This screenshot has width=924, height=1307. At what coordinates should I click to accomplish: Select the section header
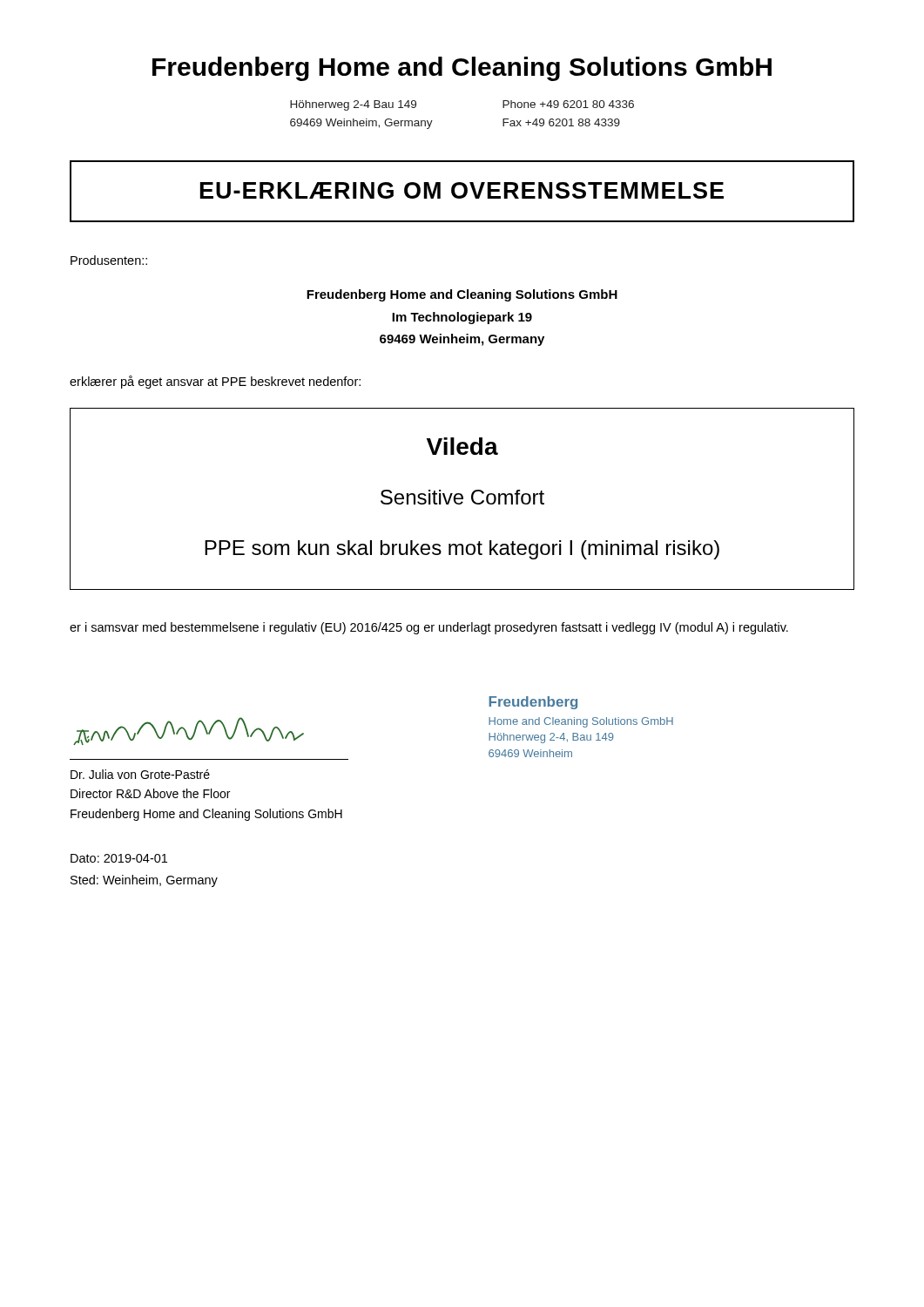[462, 191]
